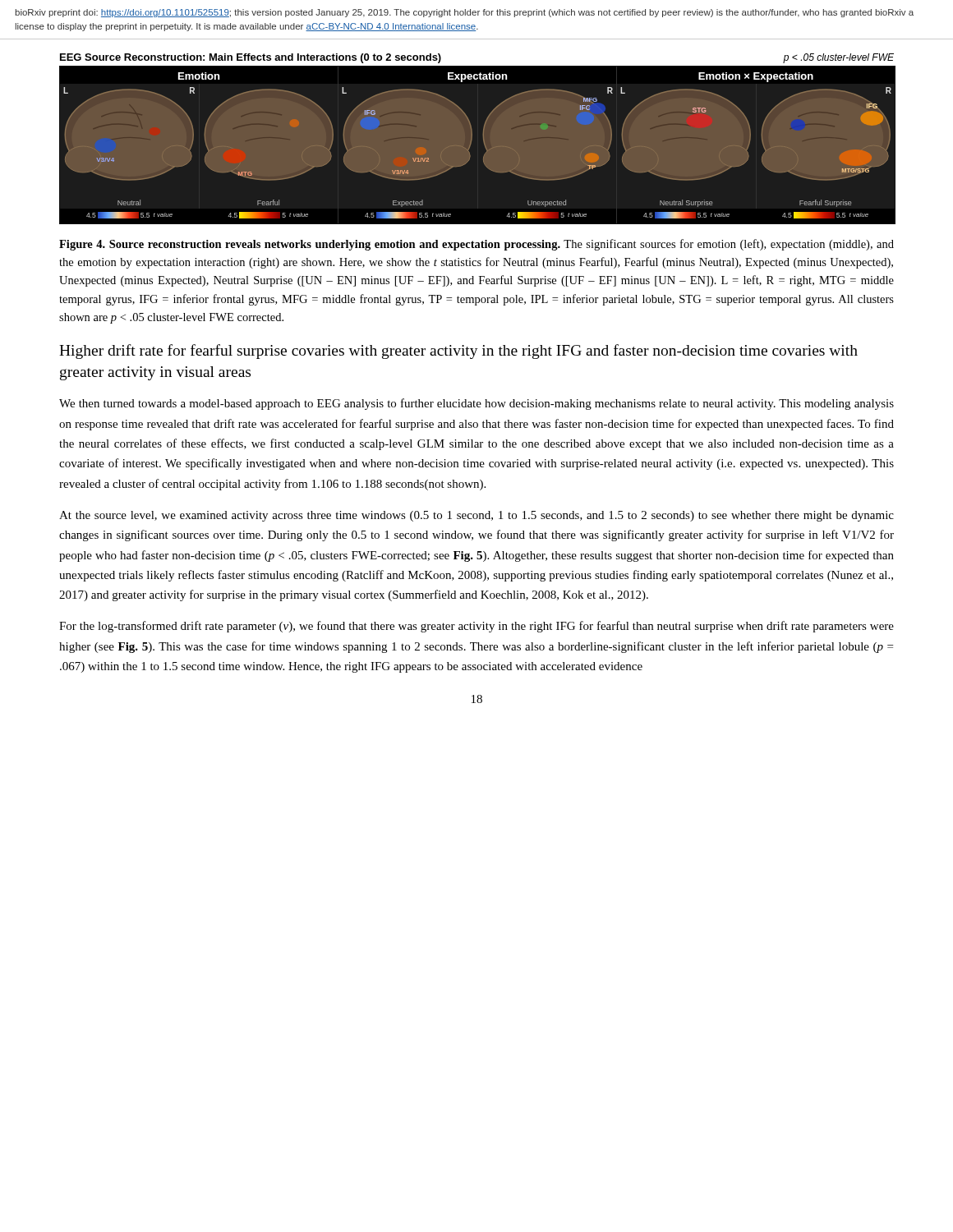Click the caption that begins "Figure 4. Source reconstruction reveals networks underlying emotion"
The height and width of the screenshot is (1232, 953).
tap(476, 280)
